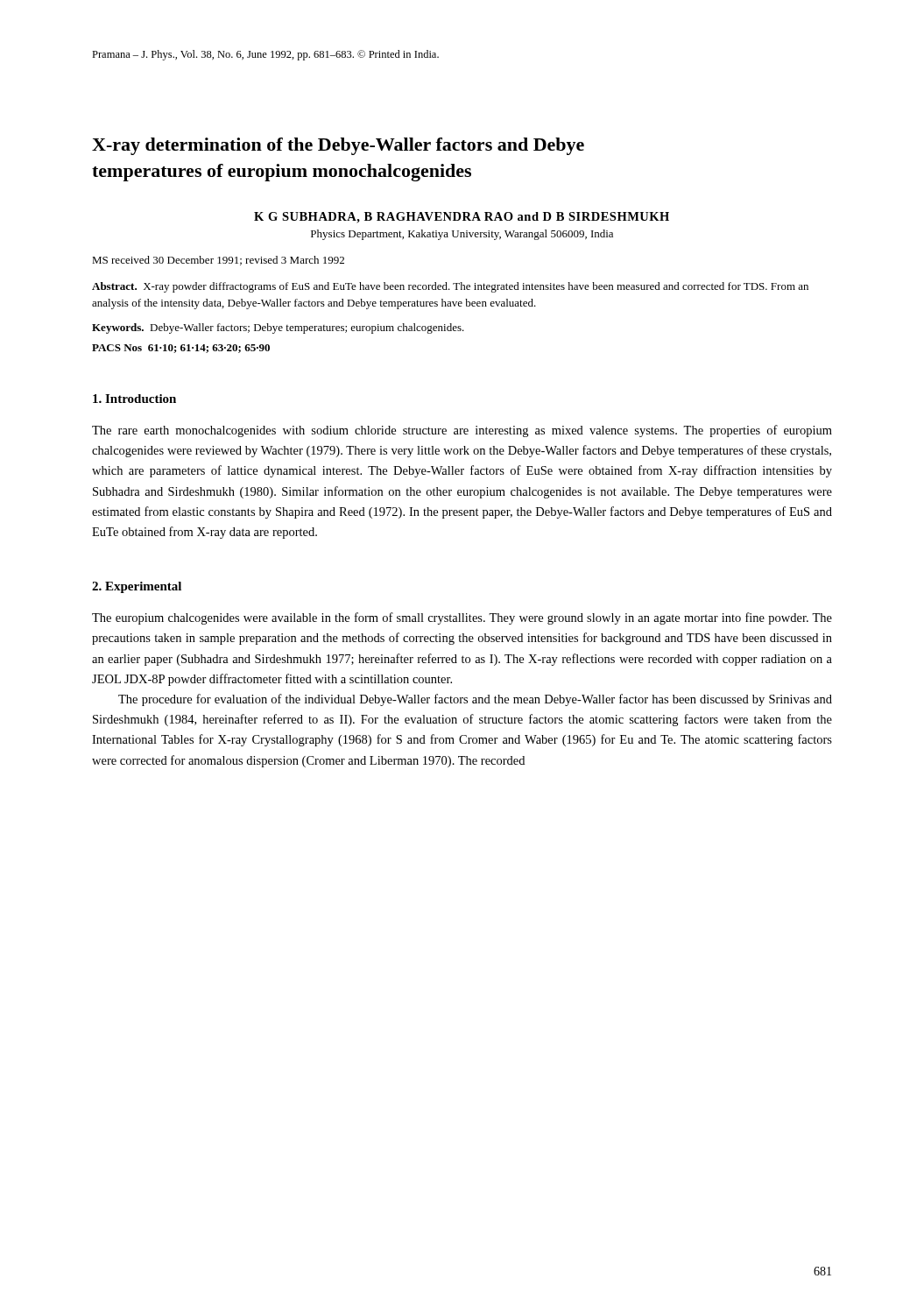Click on the text block with the text "The procedure for evaluation of the individual"
The image size is (924, 1314).
(x=462, y=729)
